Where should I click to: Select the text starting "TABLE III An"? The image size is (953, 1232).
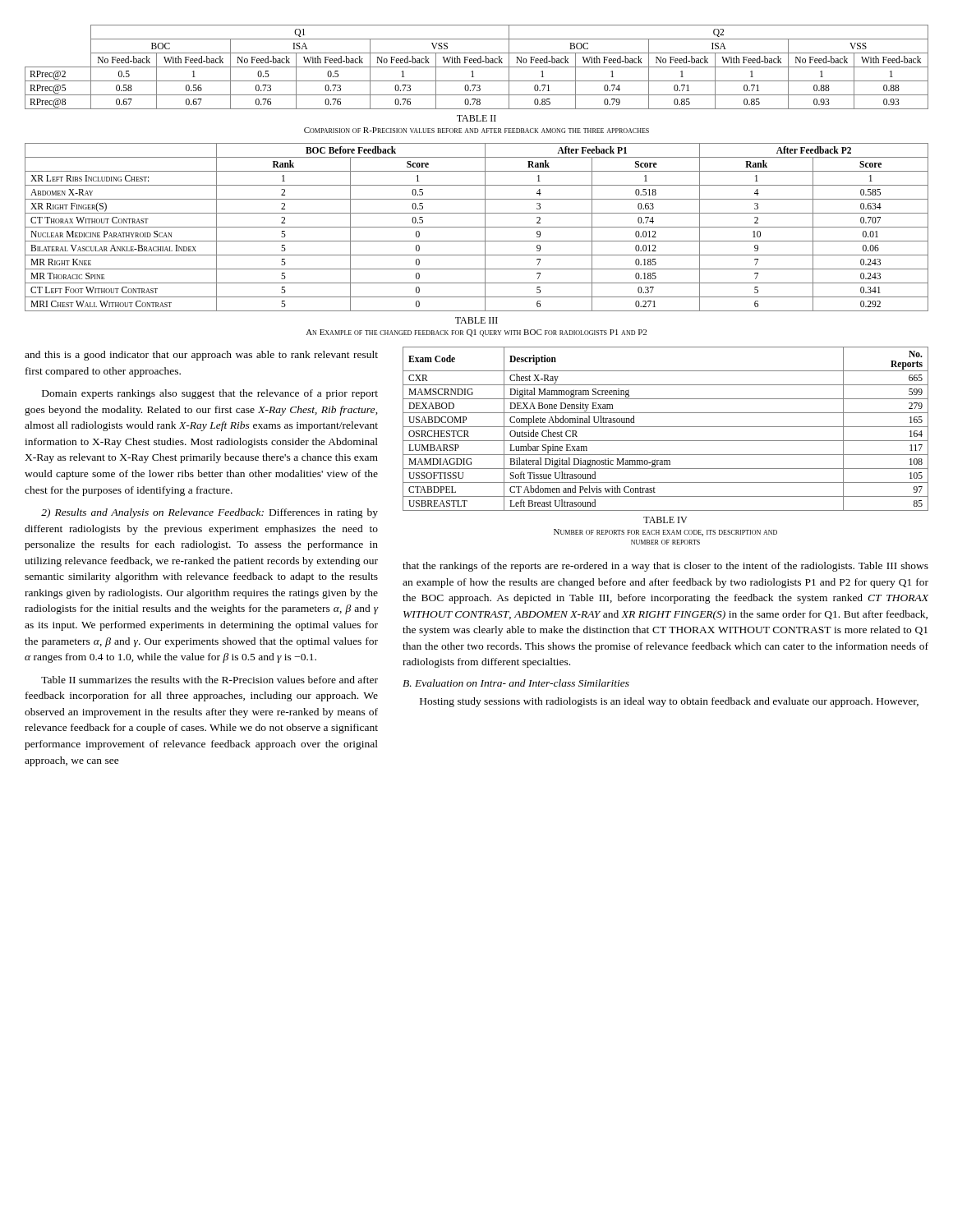[476, 326]
